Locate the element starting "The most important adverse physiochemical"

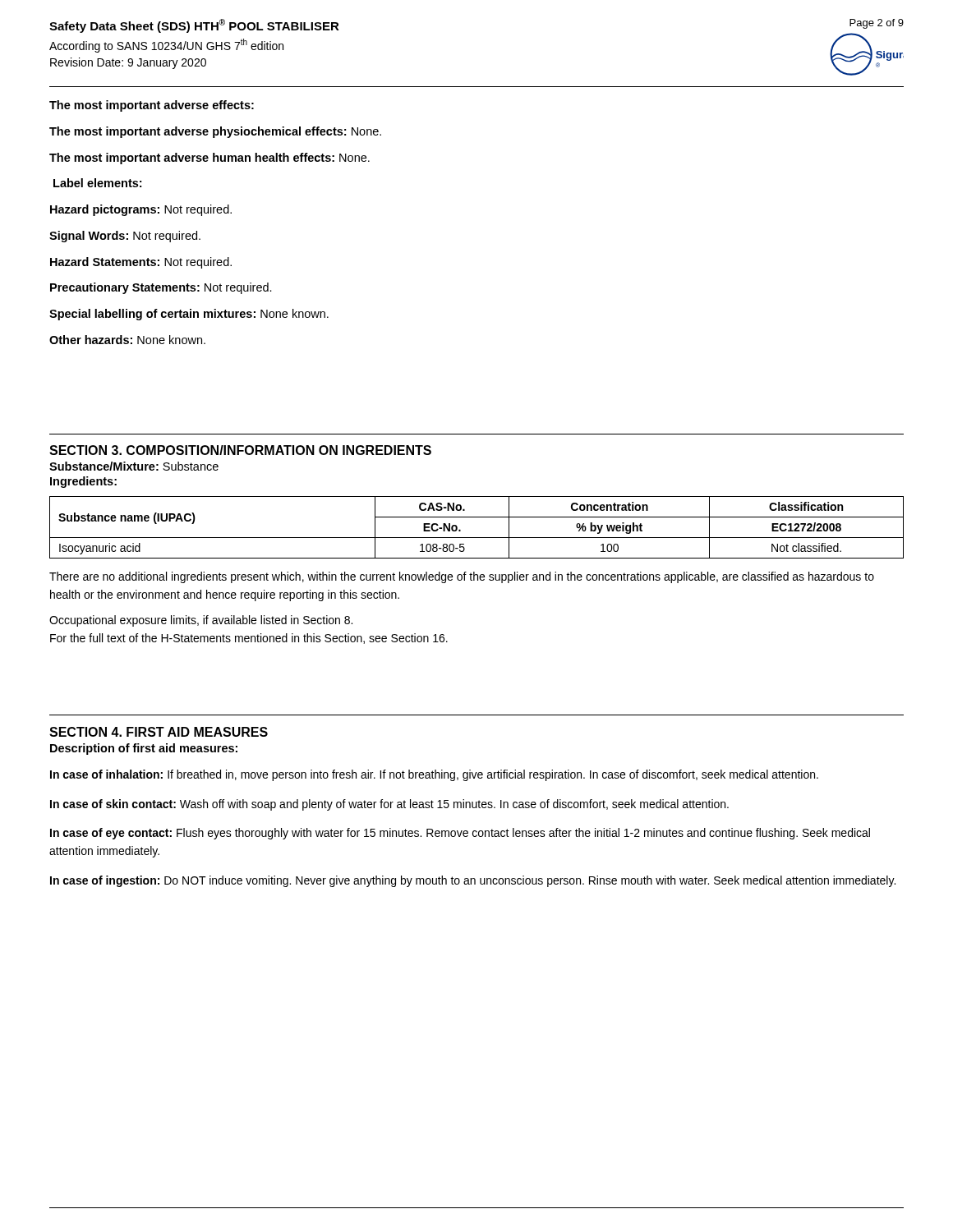click(216, 131)
